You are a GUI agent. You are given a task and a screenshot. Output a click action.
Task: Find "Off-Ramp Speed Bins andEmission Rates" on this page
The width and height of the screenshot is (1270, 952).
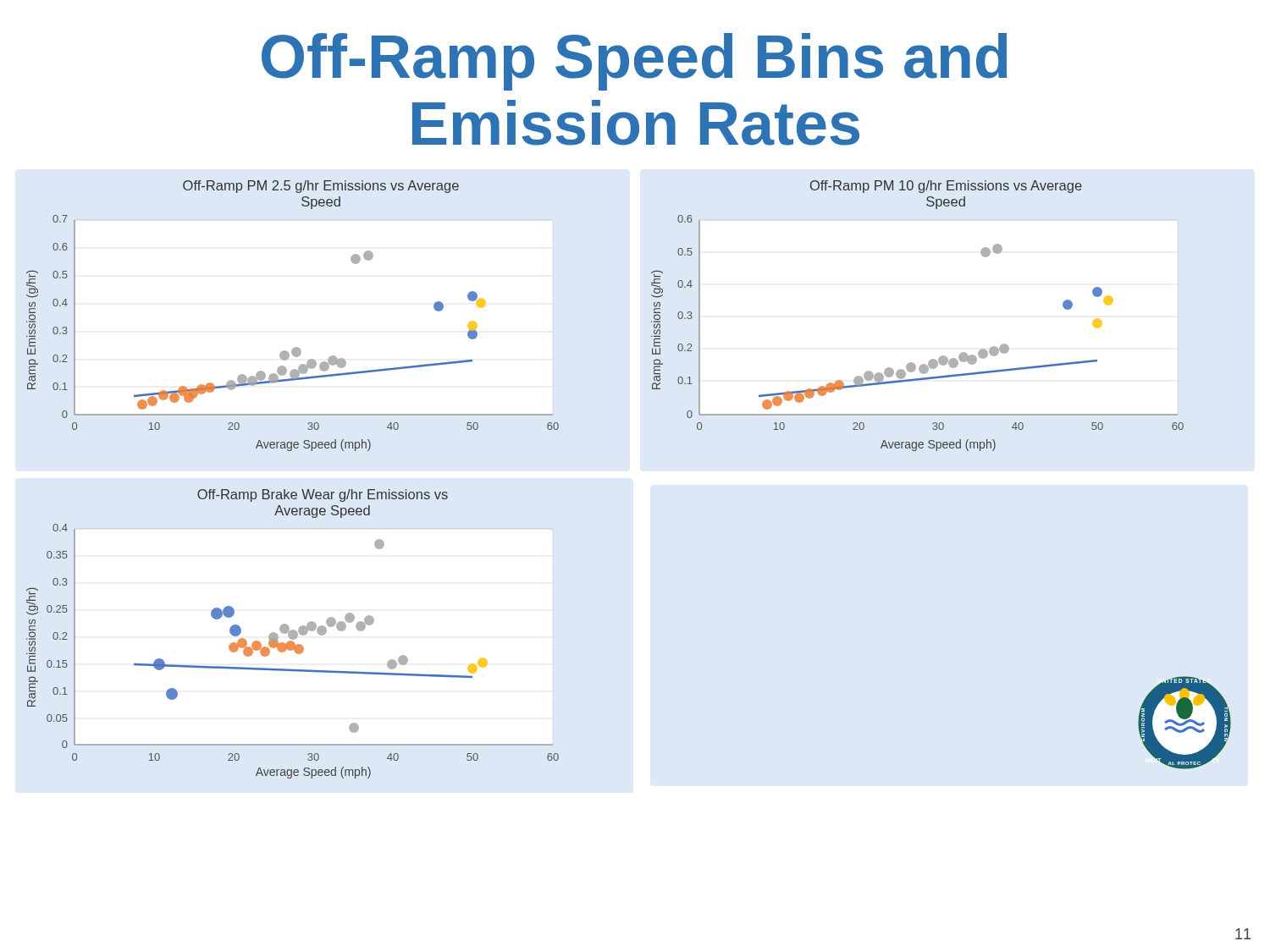pyautogui.click(x=635, y=90)
